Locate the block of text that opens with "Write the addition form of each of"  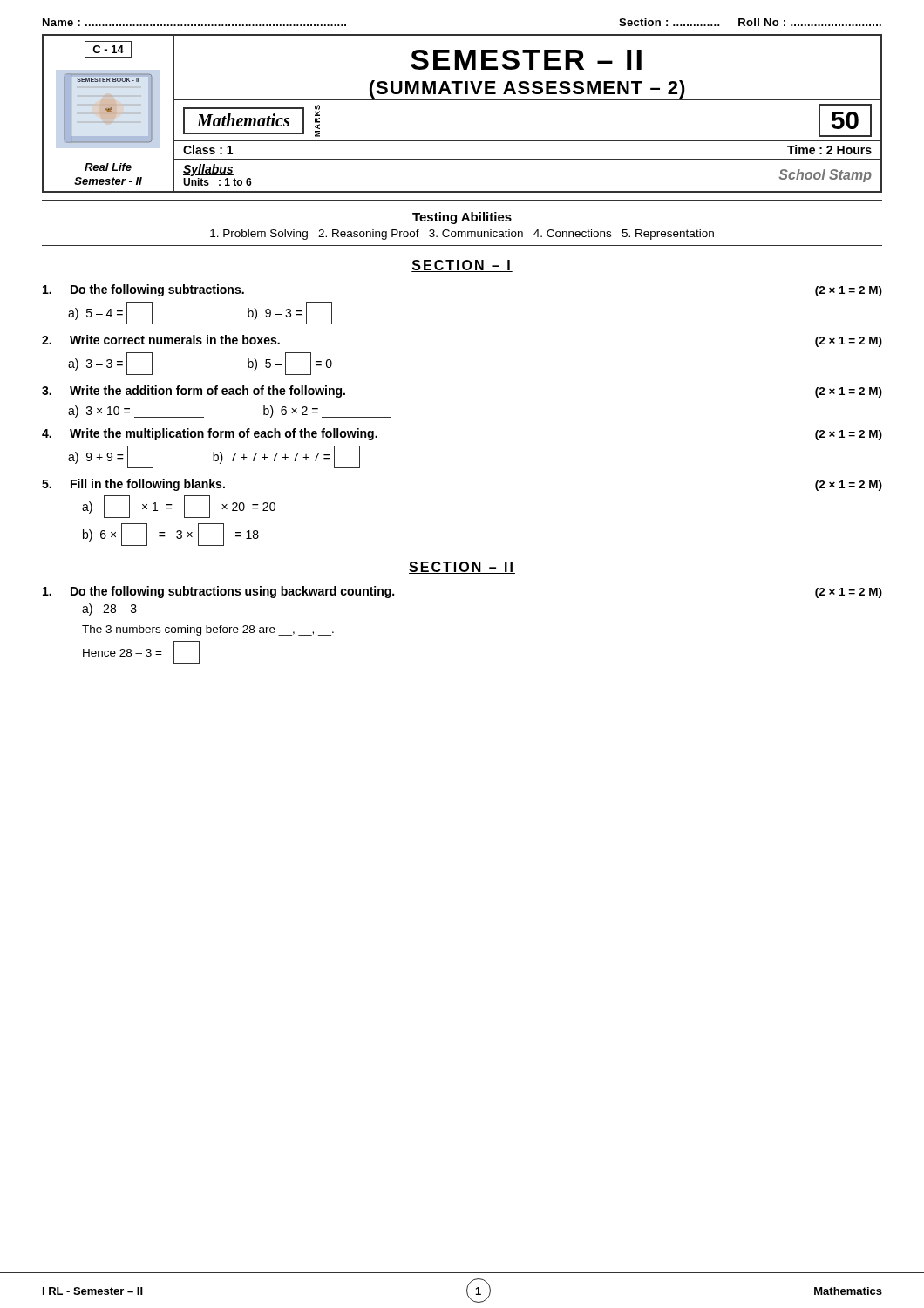(x=212, y=391)
